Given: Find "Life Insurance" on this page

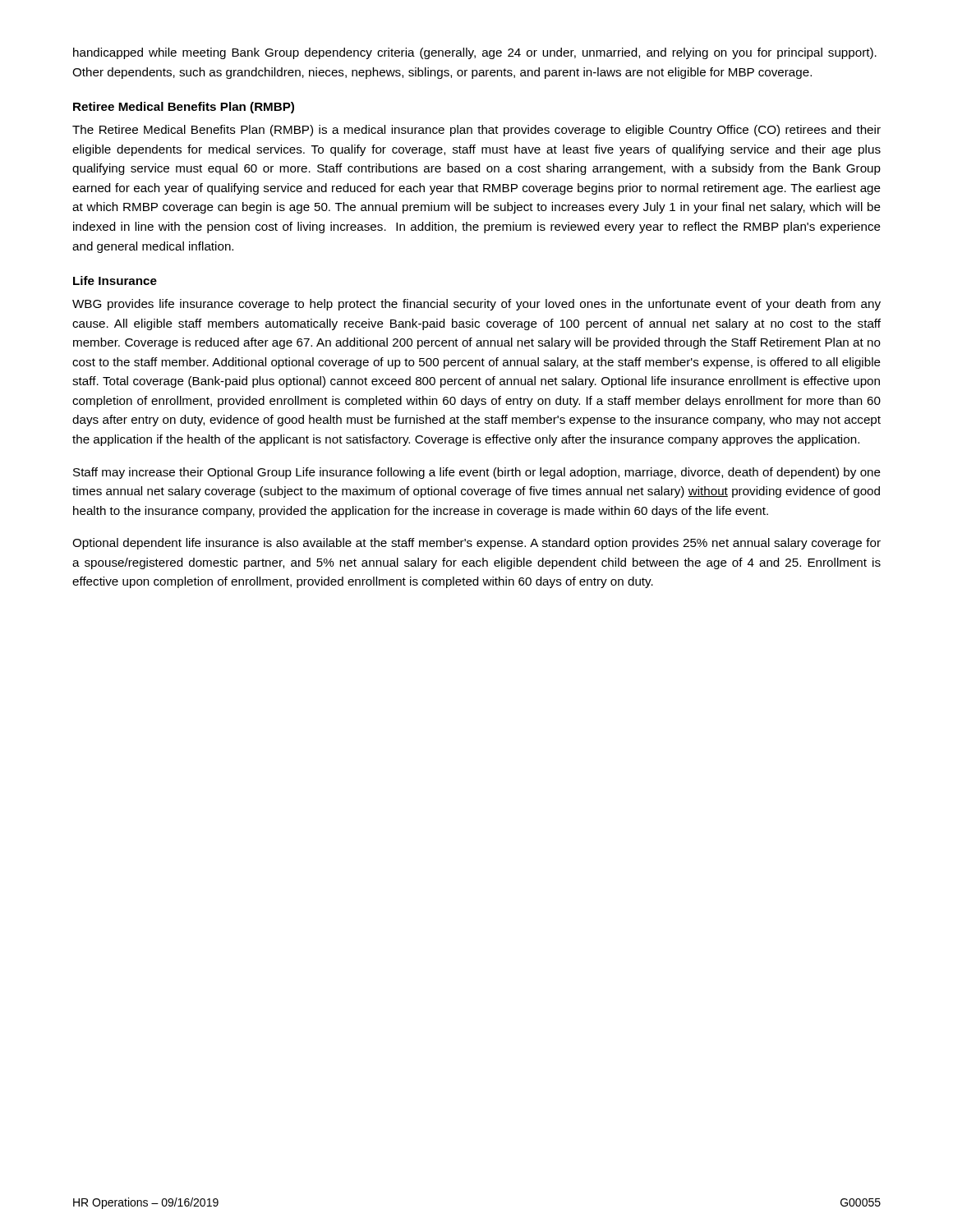Looking at the screenshot, I should (x=115, y=281).
